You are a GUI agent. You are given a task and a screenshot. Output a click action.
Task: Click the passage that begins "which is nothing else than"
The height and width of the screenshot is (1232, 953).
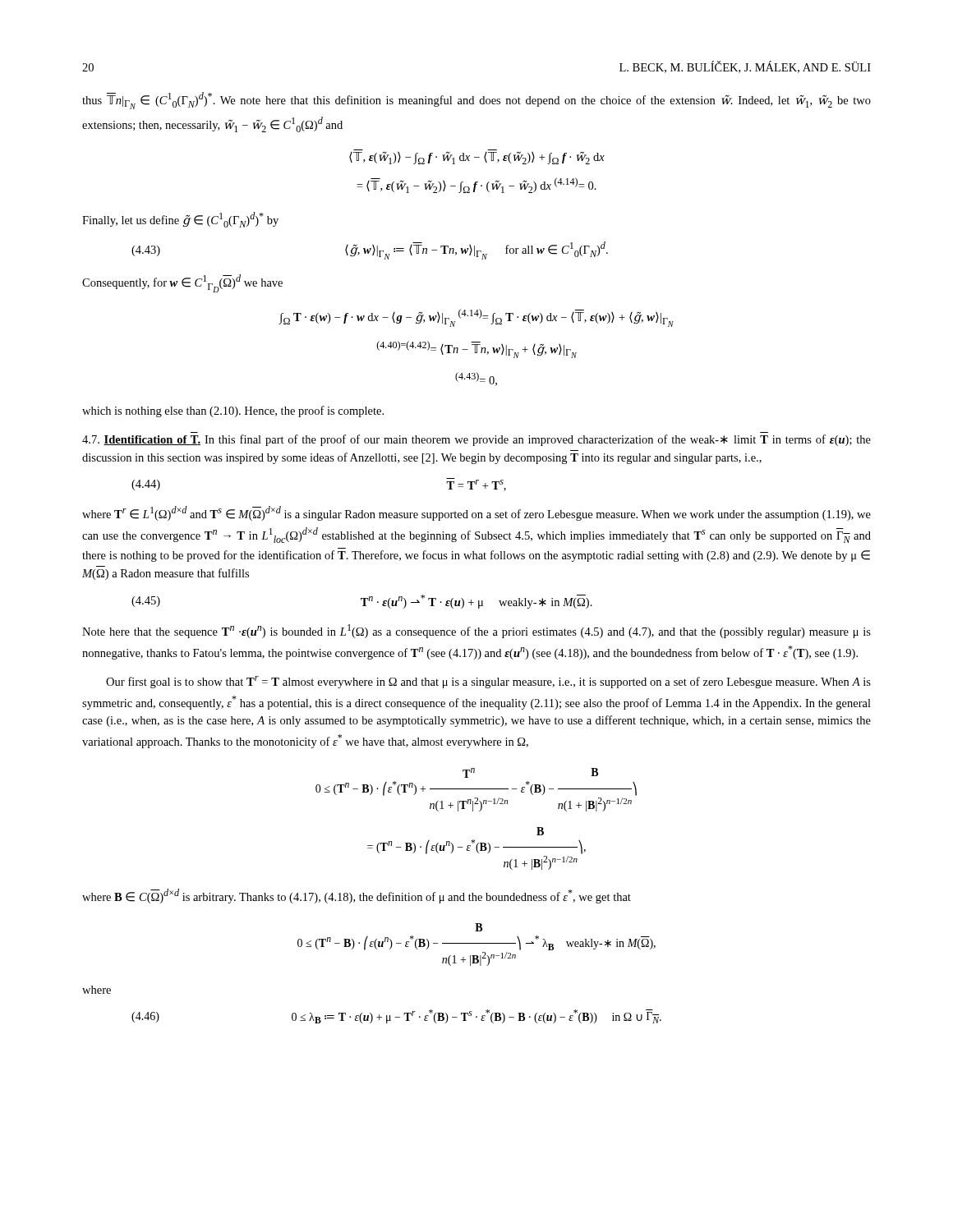pos(233,410)
